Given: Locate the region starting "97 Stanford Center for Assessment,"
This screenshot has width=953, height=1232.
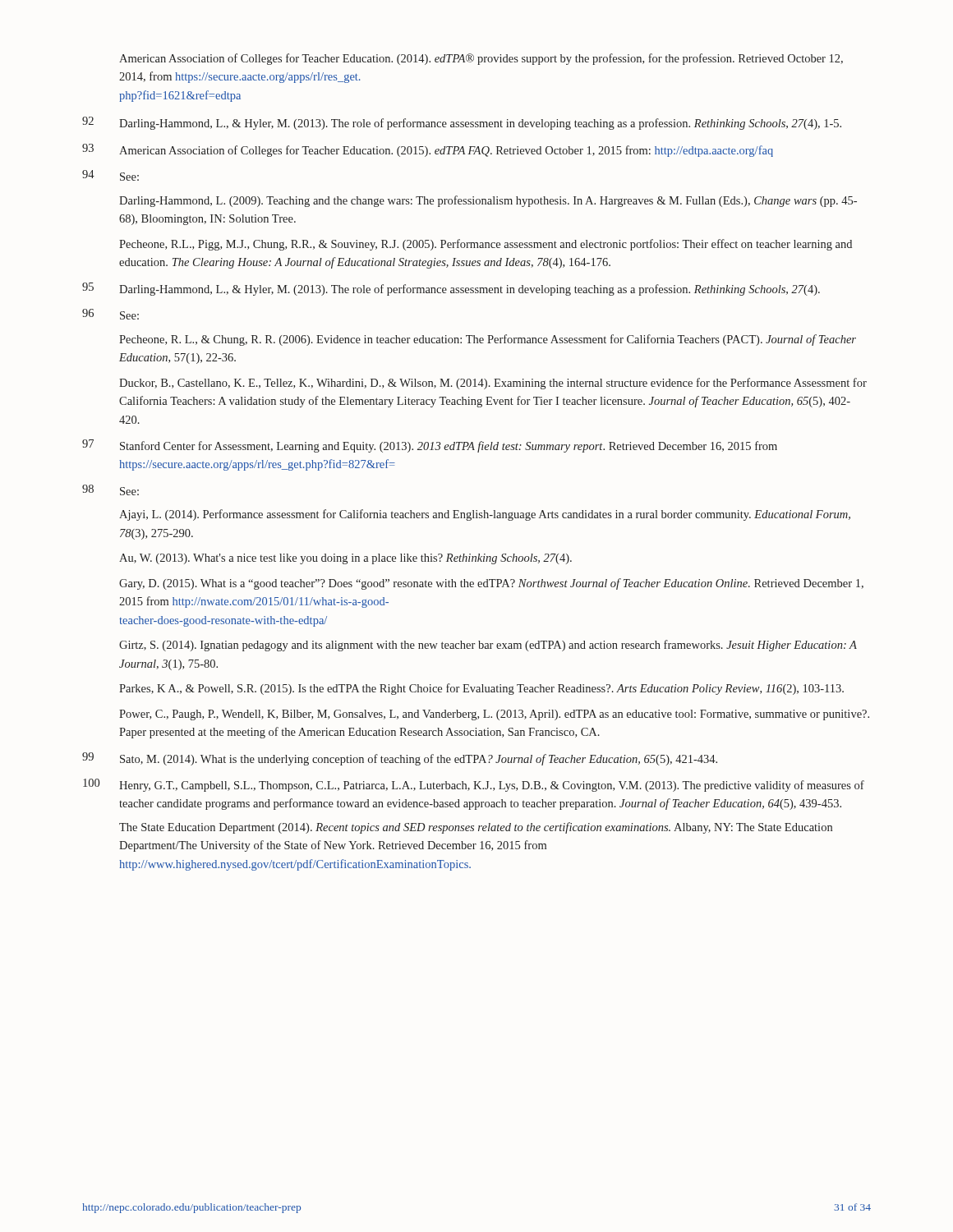Looking at the screenshot, I should [x=476, y=455].
